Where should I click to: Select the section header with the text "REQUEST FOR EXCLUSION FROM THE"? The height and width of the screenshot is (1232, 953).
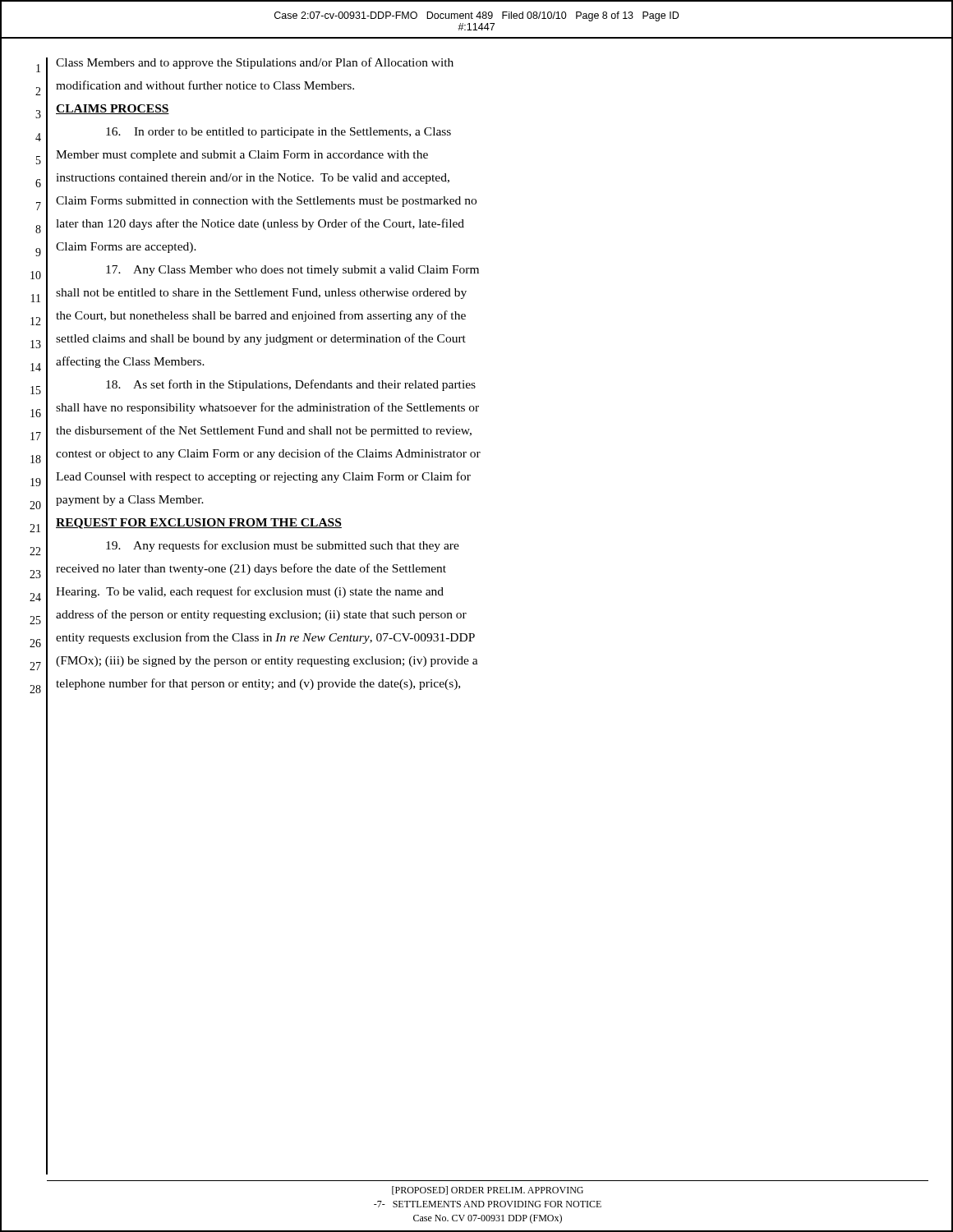pyautogui.click(x=199, y=524)
